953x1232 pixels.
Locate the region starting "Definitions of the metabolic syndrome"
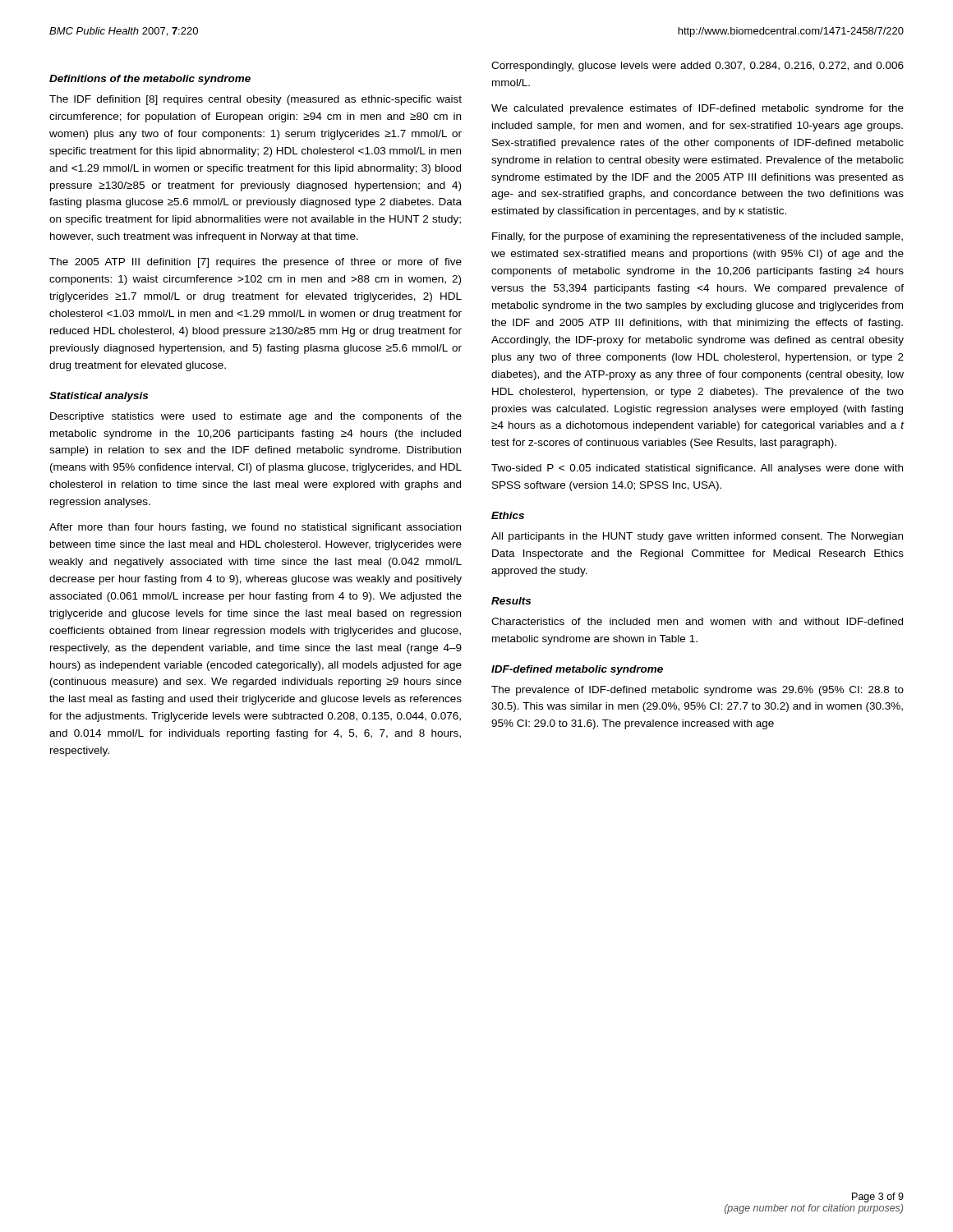coord(150,78)
